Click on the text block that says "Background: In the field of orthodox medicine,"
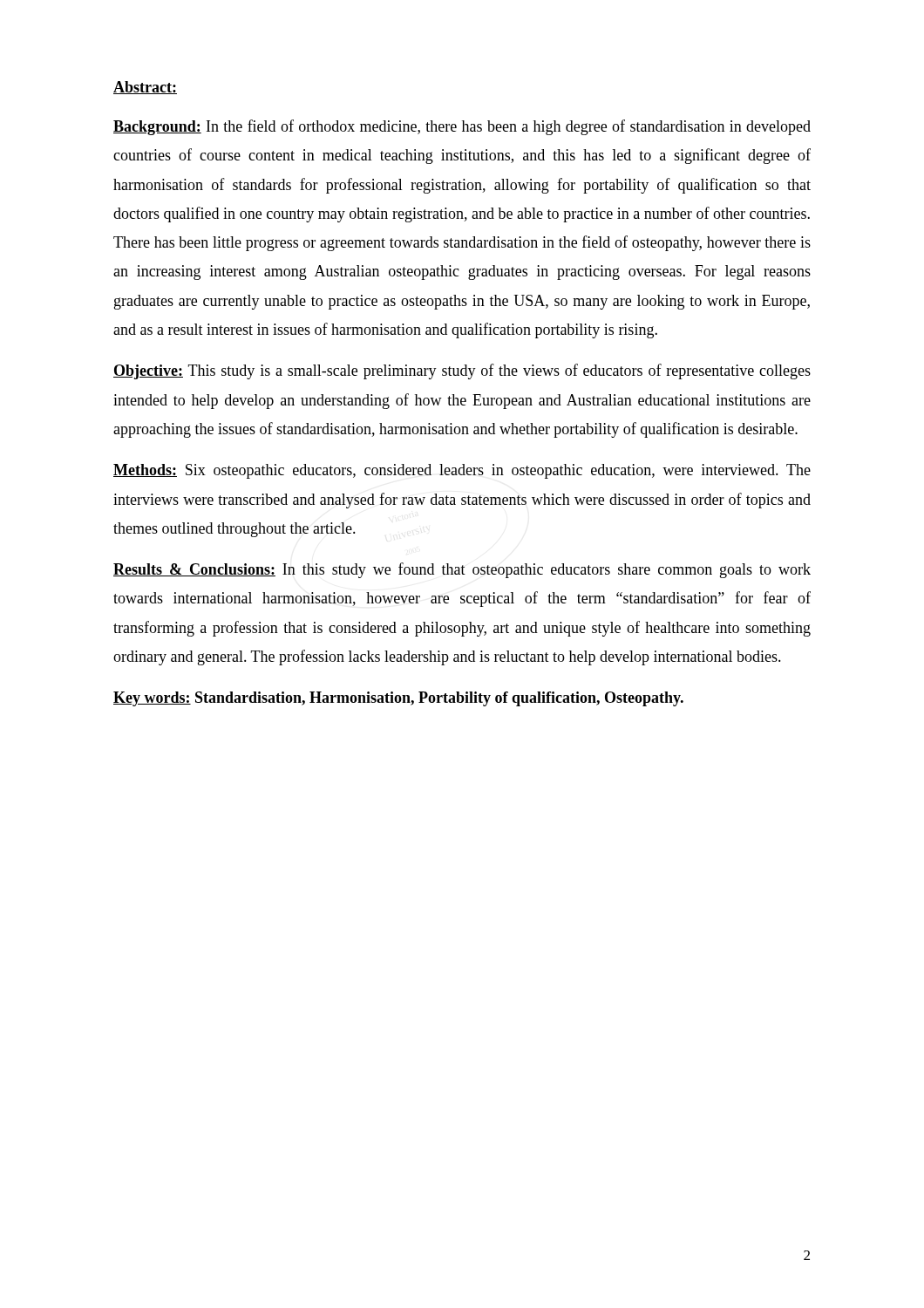 (x=462, y=229)
